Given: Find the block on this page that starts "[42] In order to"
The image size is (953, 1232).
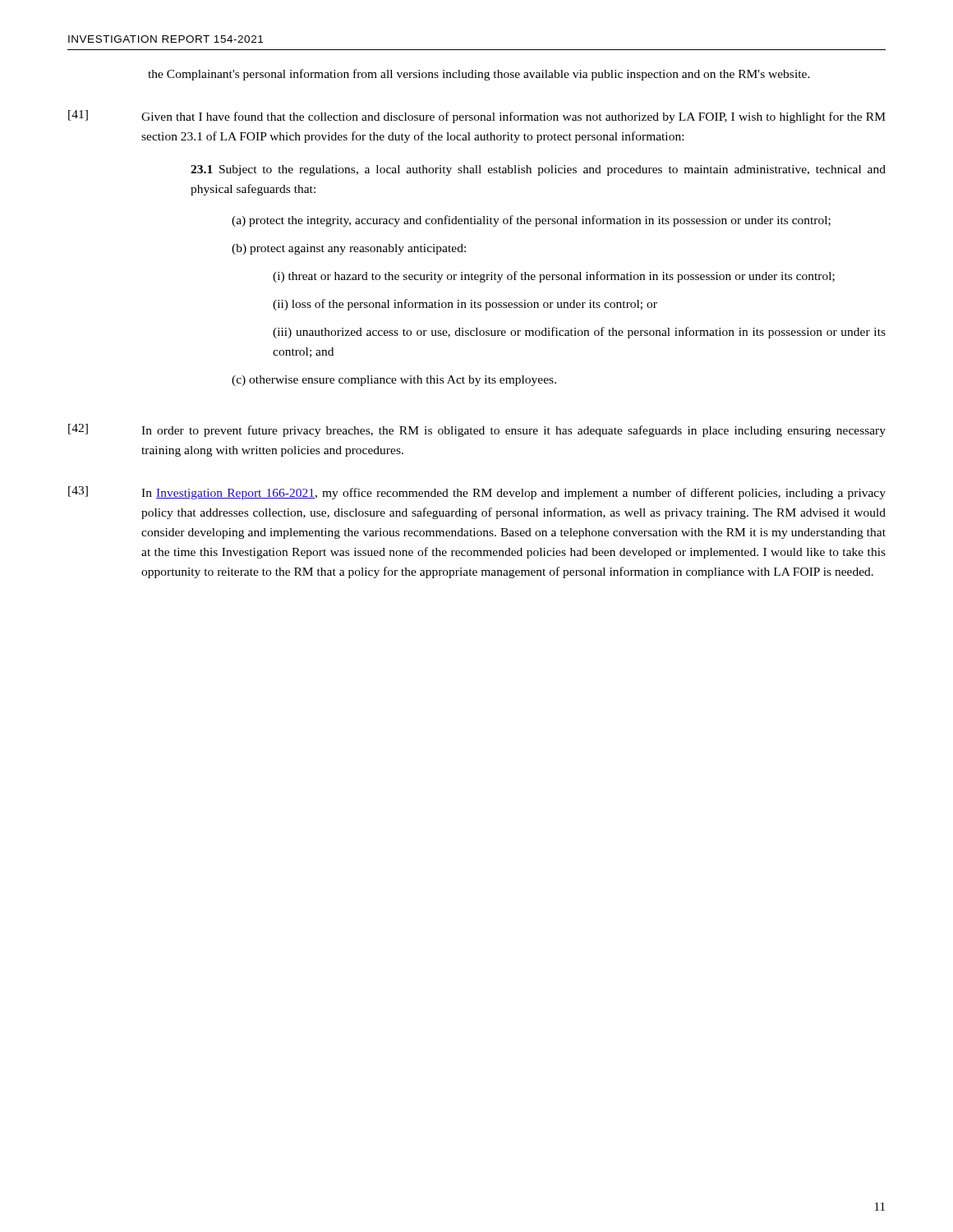Looking at the screenshot, I should click(x=476, y=440).
